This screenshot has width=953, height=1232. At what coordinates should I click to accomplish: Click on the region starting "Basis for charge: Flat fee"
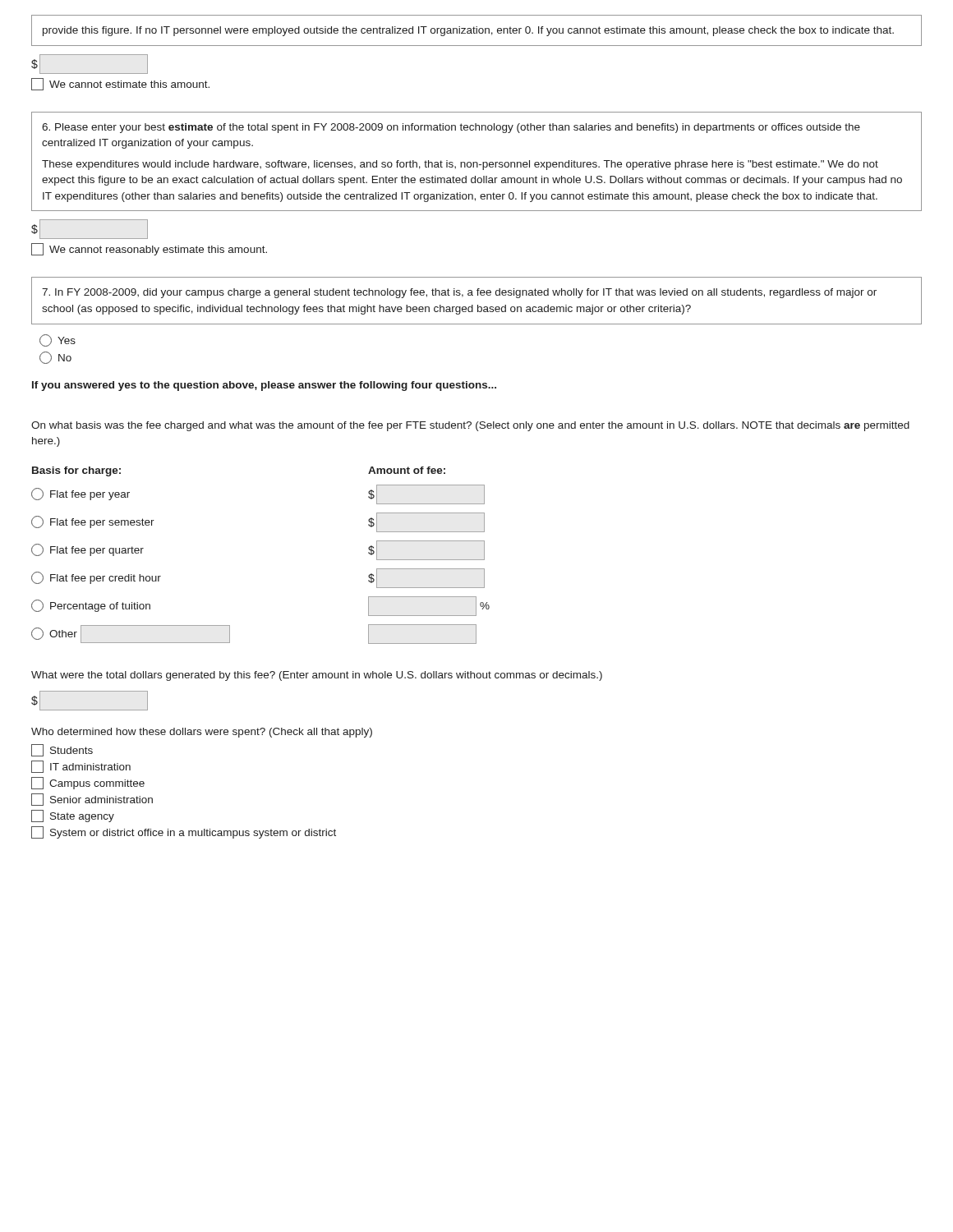pos(476,555)
